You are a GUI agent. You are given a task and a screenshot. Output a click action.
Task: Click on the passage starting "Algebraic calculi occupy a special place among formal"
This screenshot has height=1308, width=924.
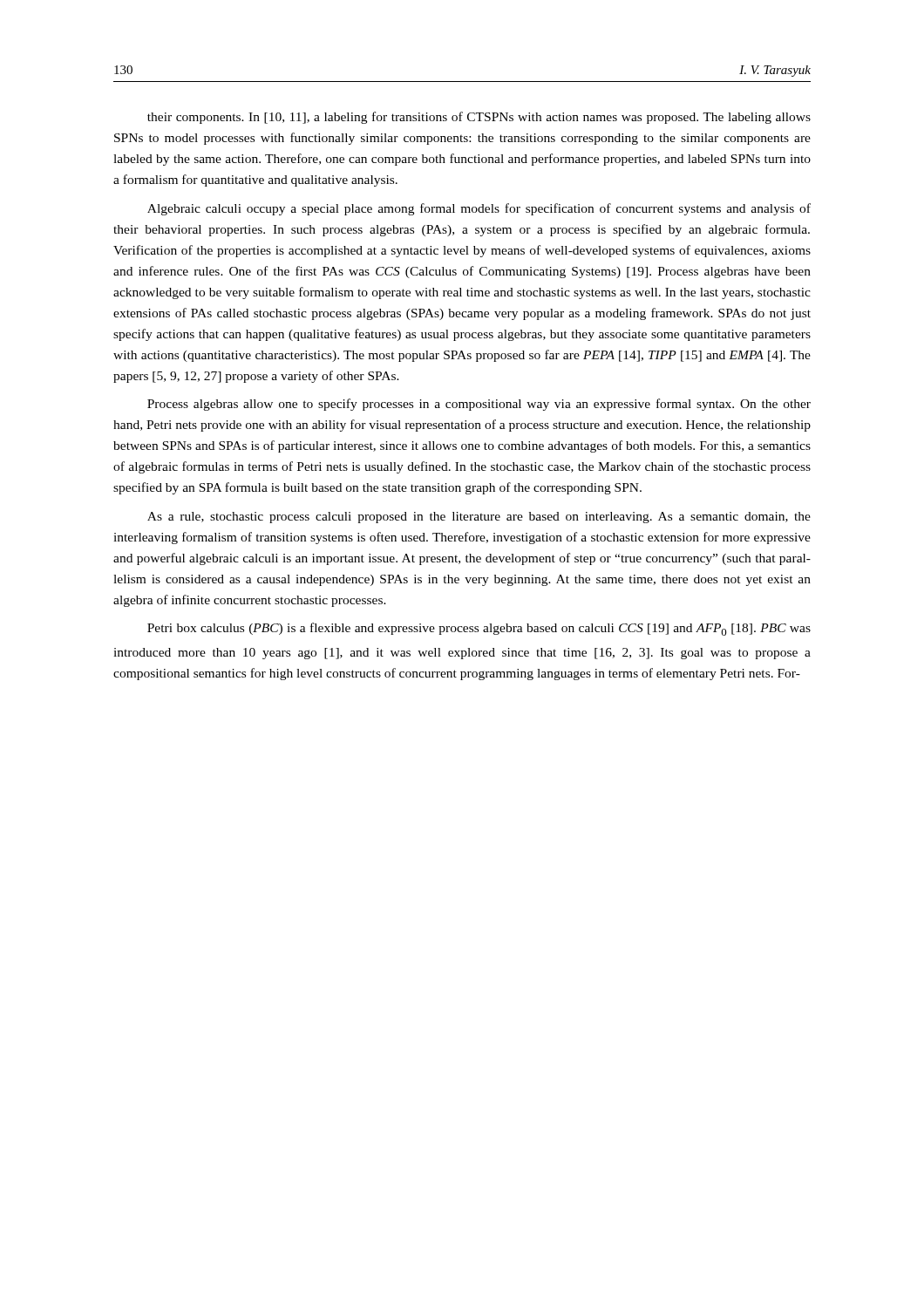462,291
